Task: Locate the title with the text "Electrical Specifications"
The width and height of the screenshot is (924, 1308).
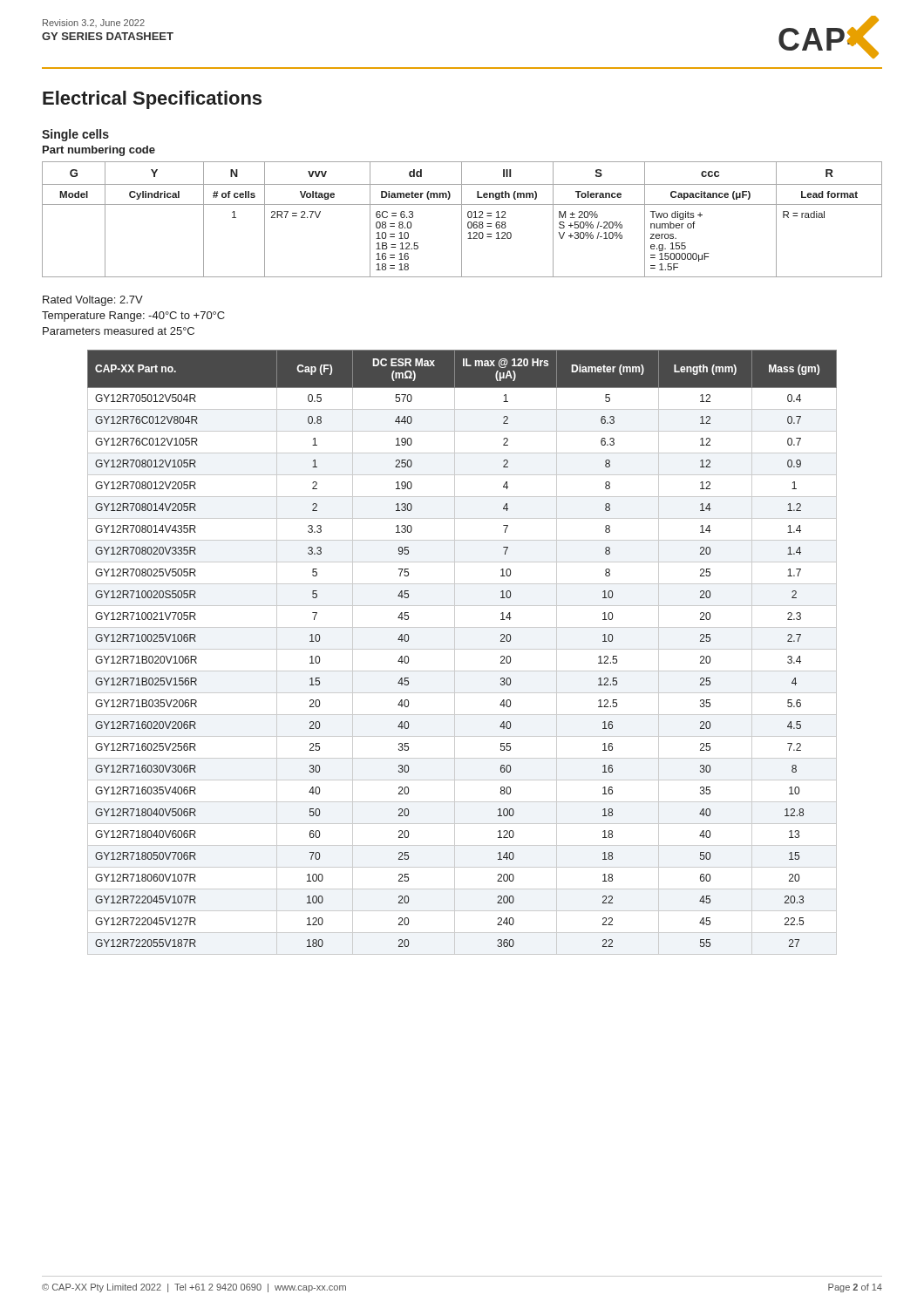Action: point(152,98)
